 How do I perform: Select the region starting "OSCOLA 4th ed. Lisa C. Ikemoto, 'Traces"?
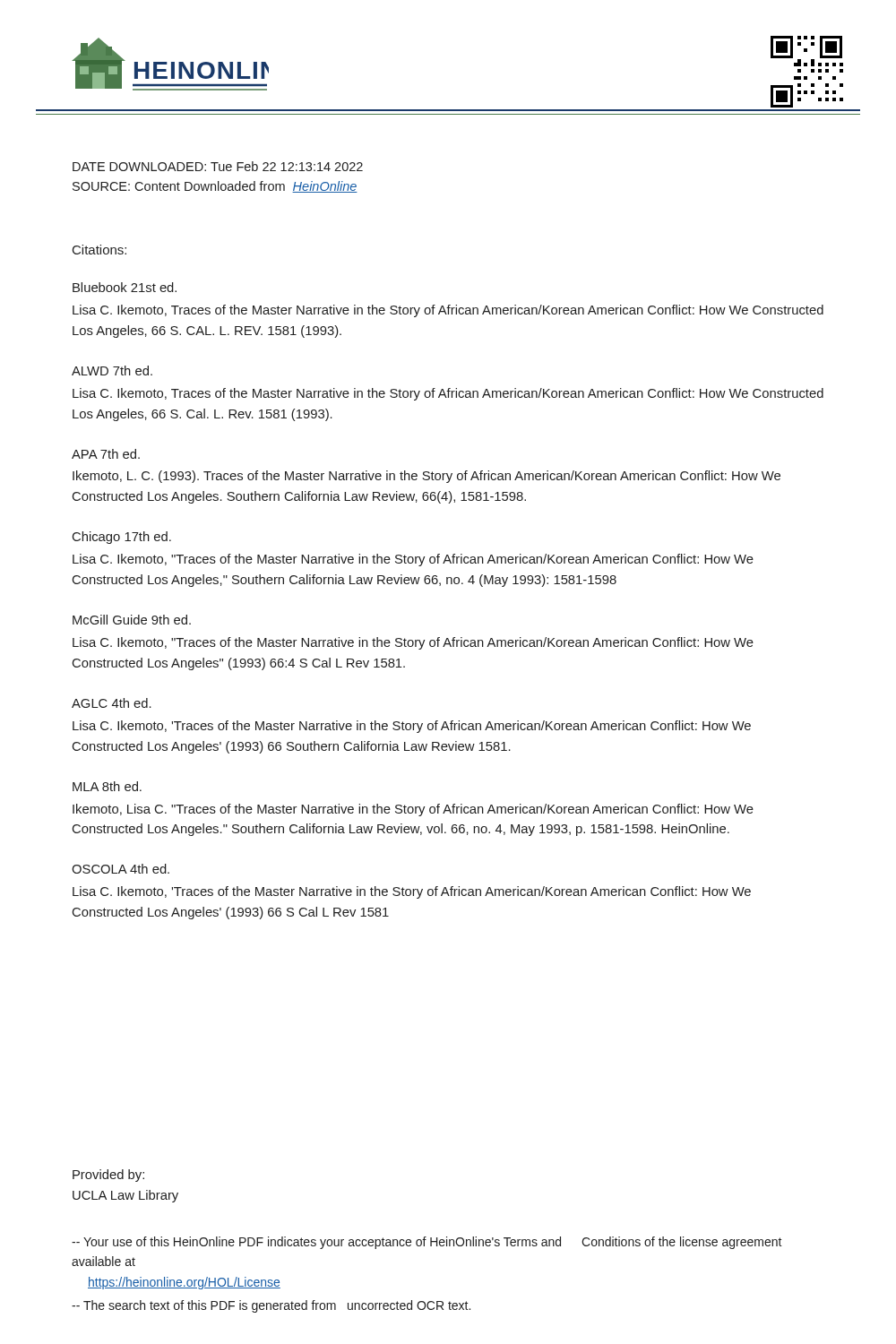tap(448, 890)
